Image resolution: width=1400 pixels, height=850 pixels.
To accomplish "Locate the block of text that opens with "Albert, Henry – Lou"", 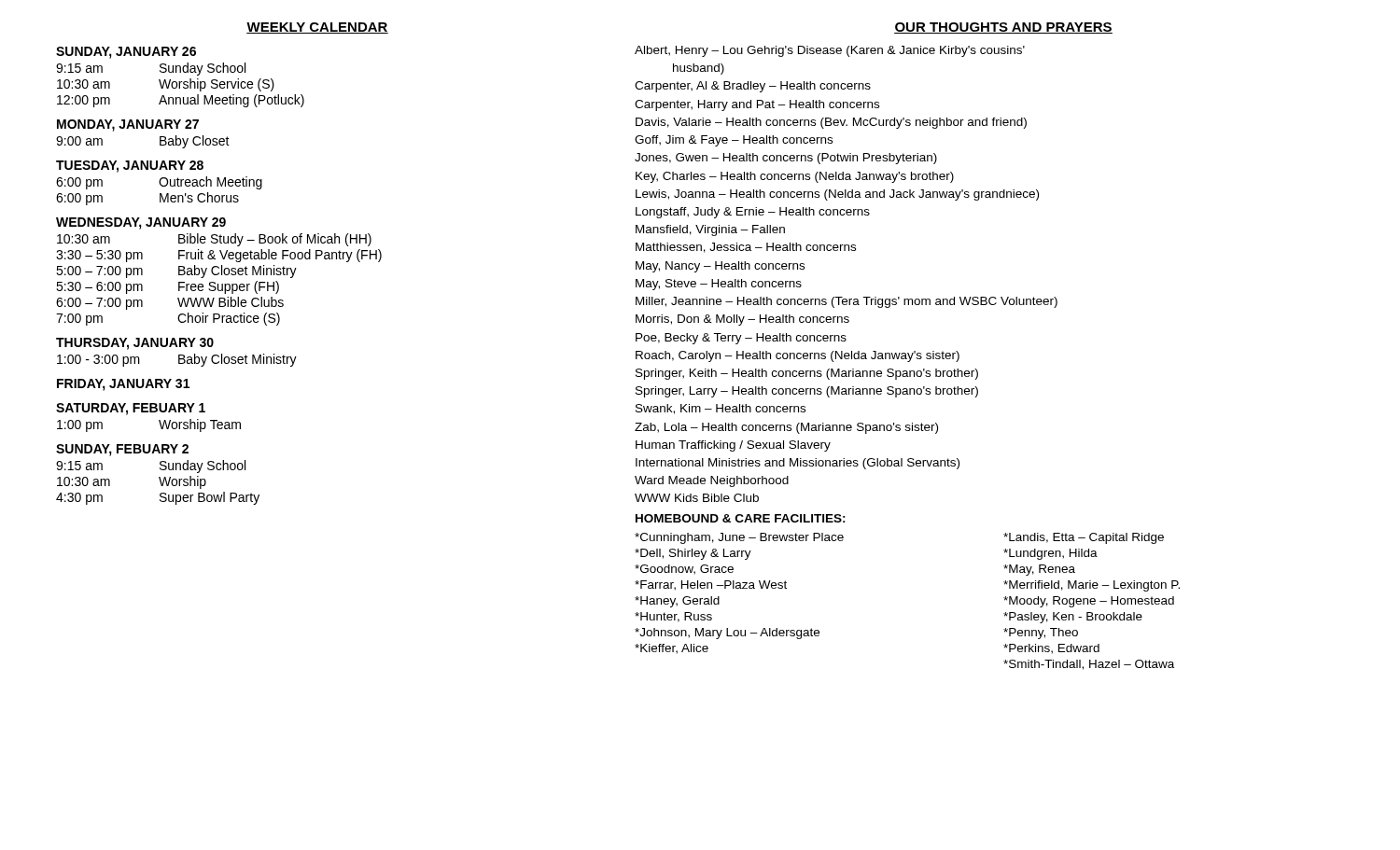I will (x=830, y=51).
